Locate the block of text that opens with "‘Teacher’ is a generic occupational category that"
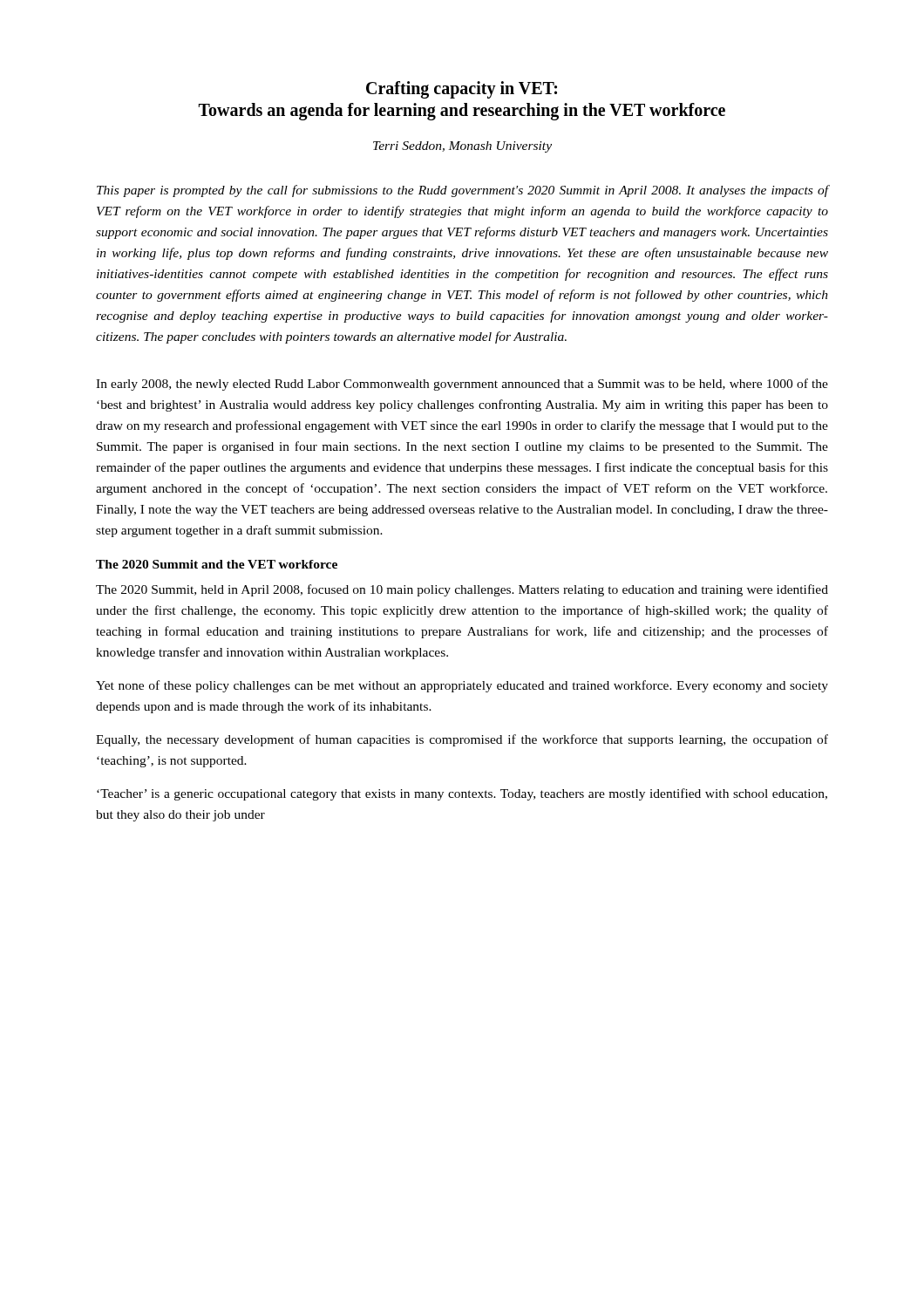Image resolution: width=924 pixels, height=1308 pixels. tap(462, 804)
